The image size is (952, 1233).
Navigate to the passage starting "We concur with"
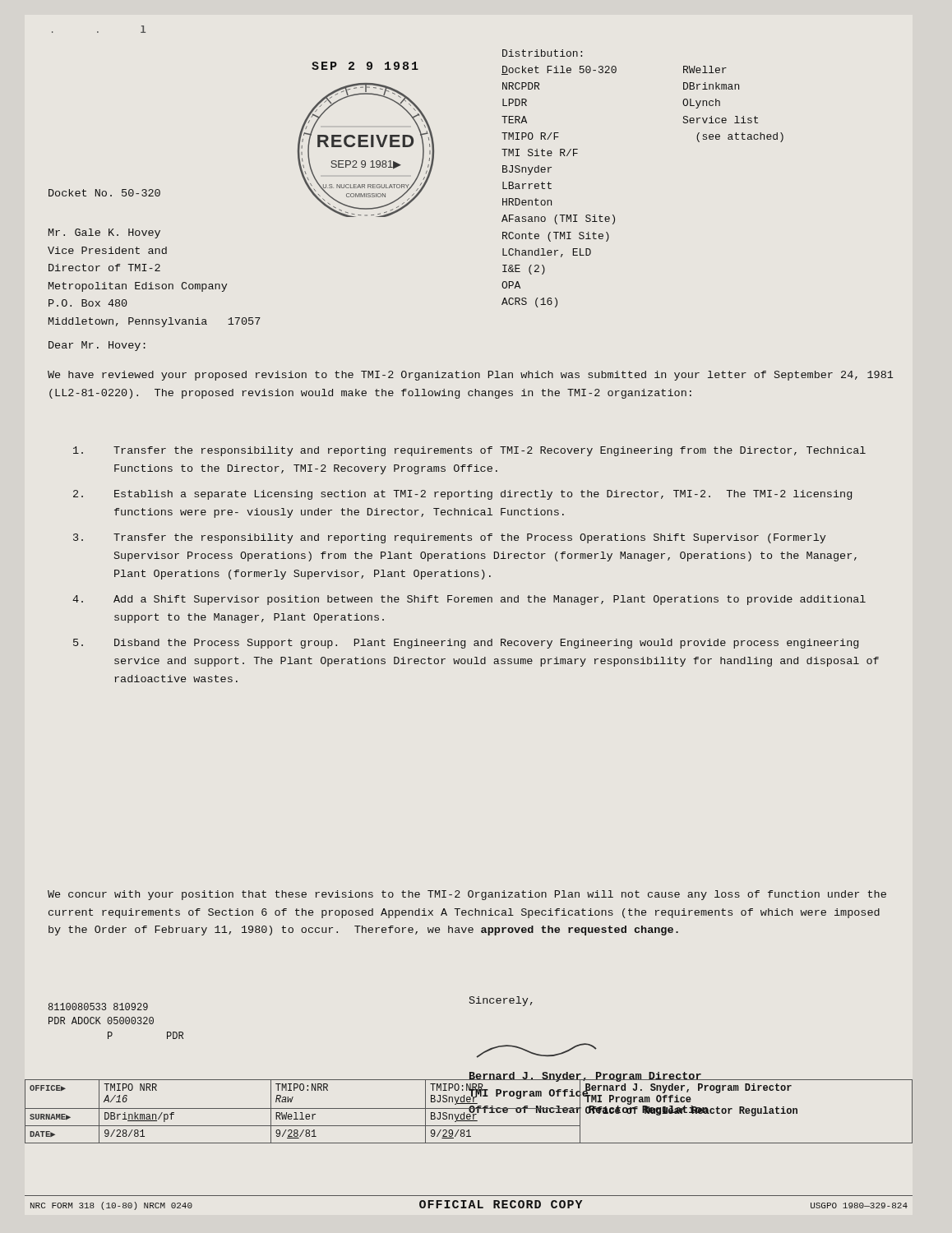(467, 913)
